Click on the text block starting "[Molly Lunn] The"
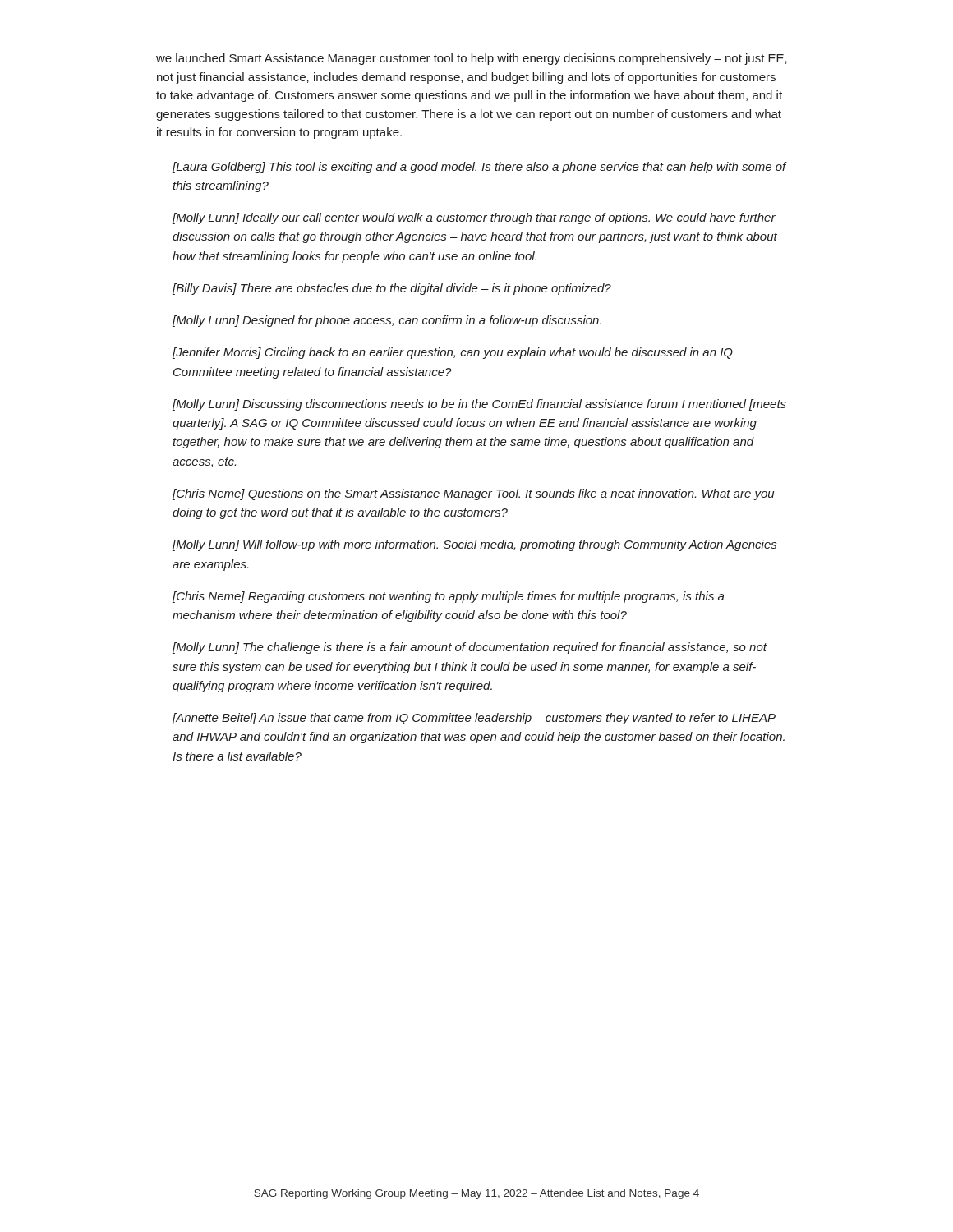The height and width of the screenshot is (1232, 953). pyautogui.click(x=469, y=666)
